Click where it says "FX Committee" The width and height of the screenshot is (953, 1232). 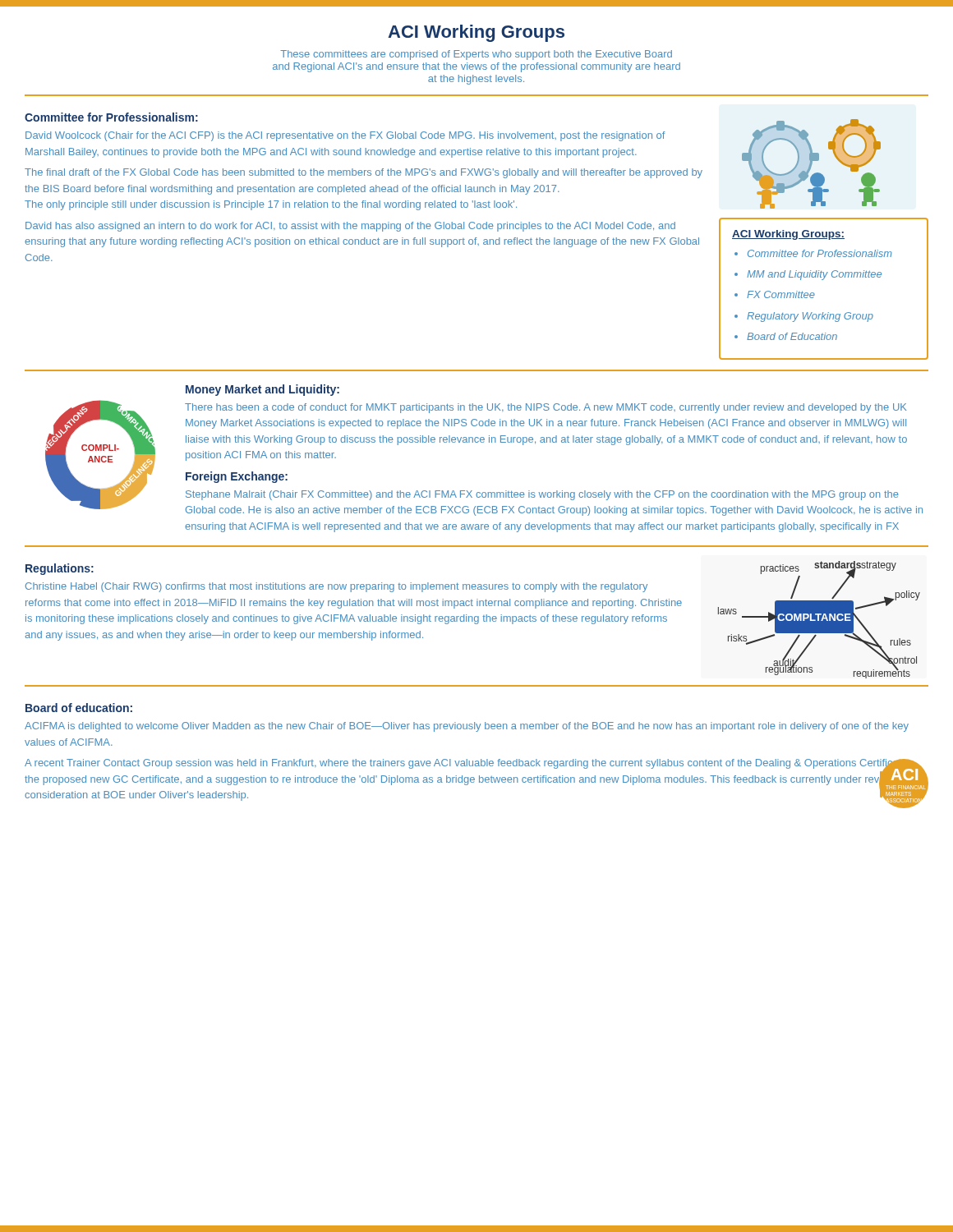click(x=781, y=295)
